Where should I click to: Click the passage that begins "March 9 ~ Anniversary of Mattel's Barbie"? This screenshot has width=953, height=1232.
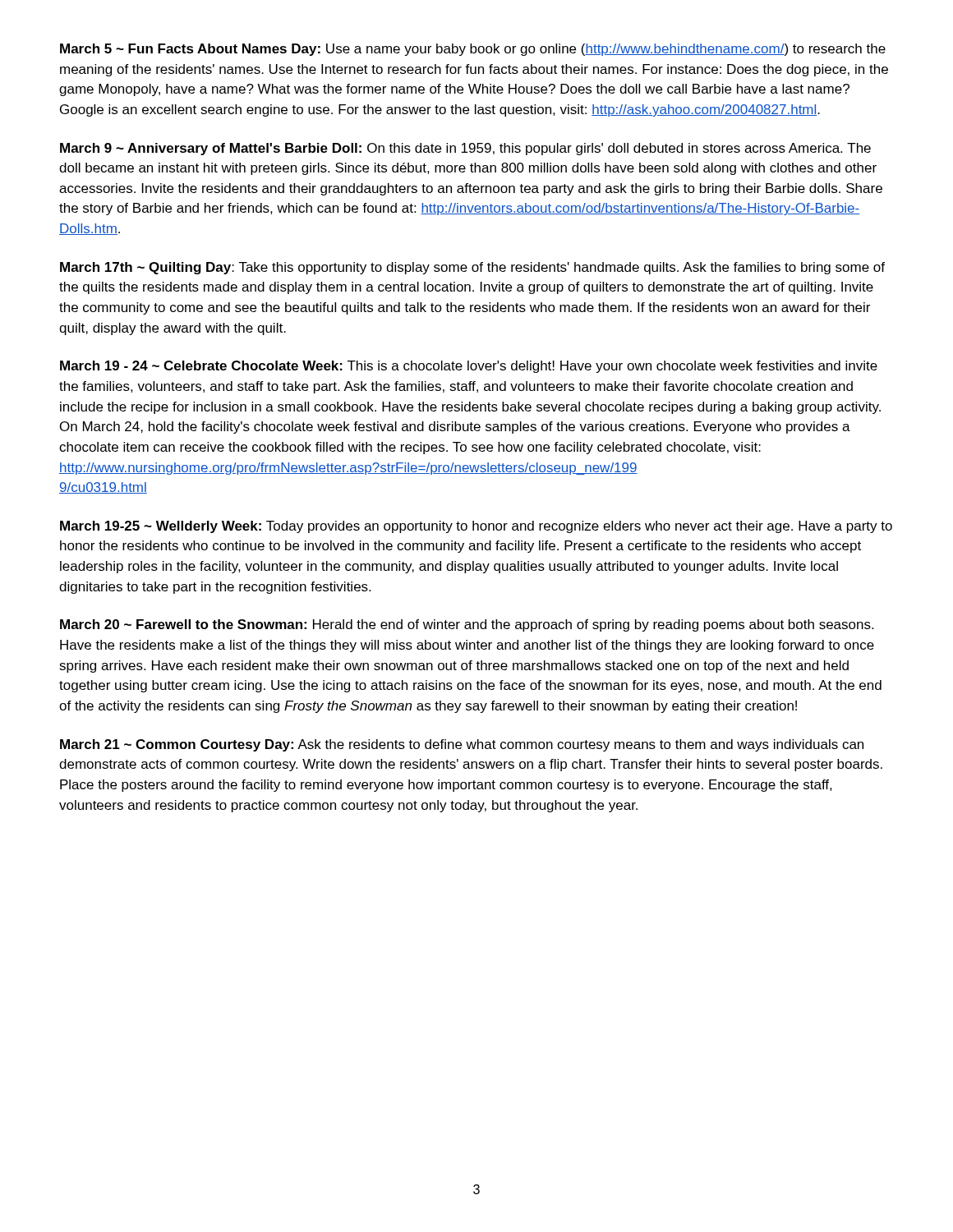(471, 188)
